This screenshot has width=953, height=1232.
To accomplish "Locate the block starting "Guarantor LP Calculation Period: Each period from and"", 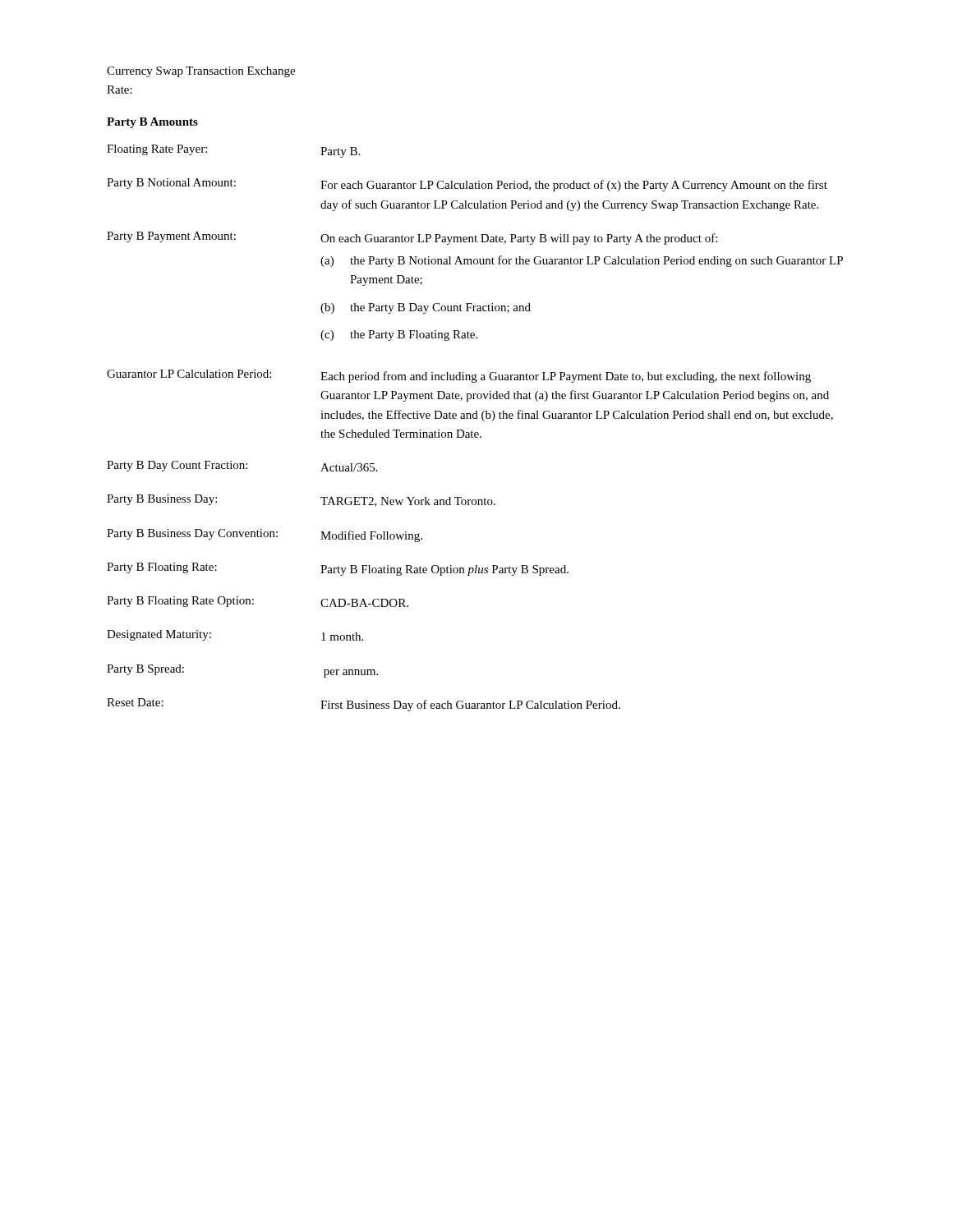I will coord(476,405).
